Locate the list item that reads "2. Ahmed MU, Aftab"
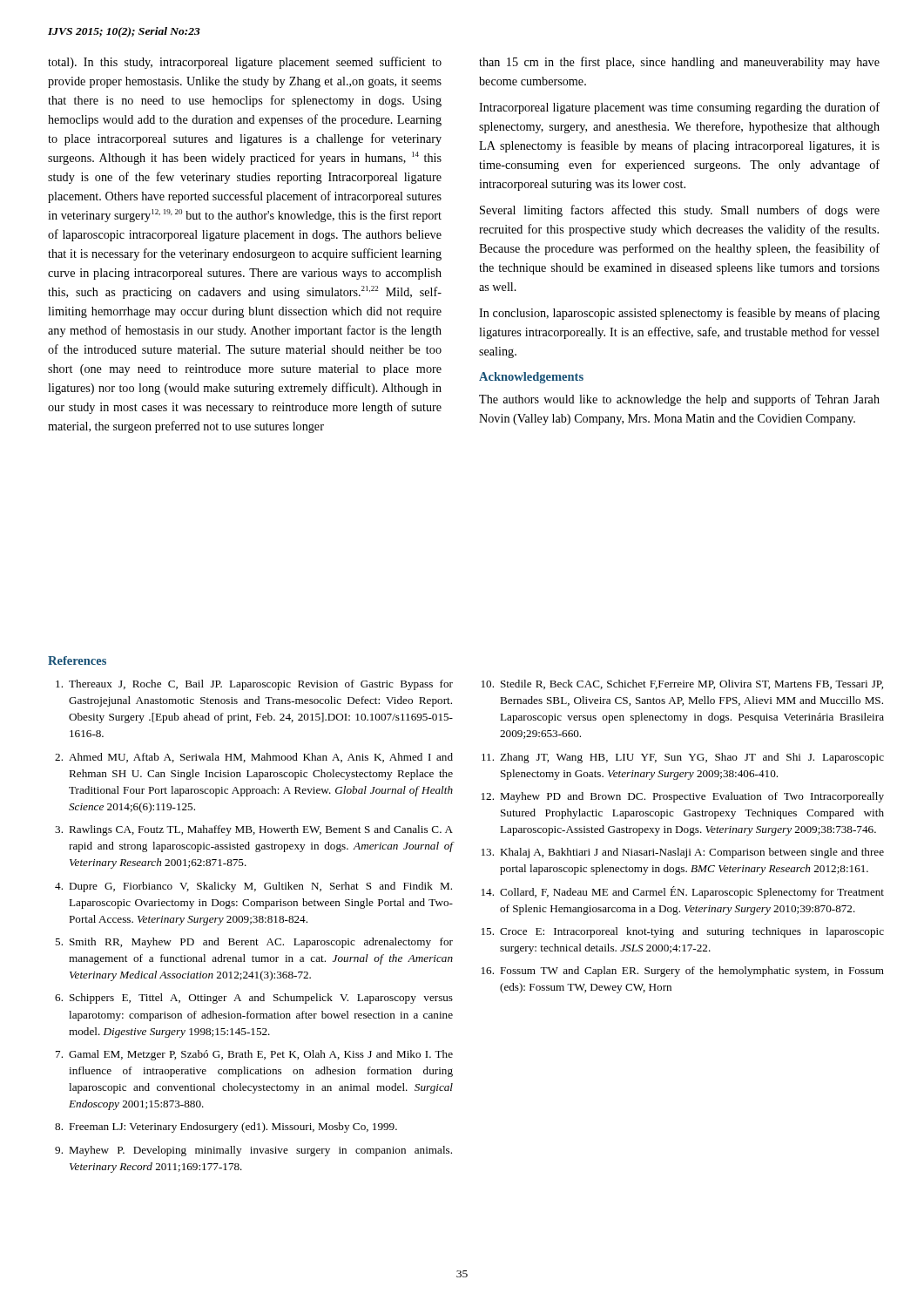 coord(250,781)
